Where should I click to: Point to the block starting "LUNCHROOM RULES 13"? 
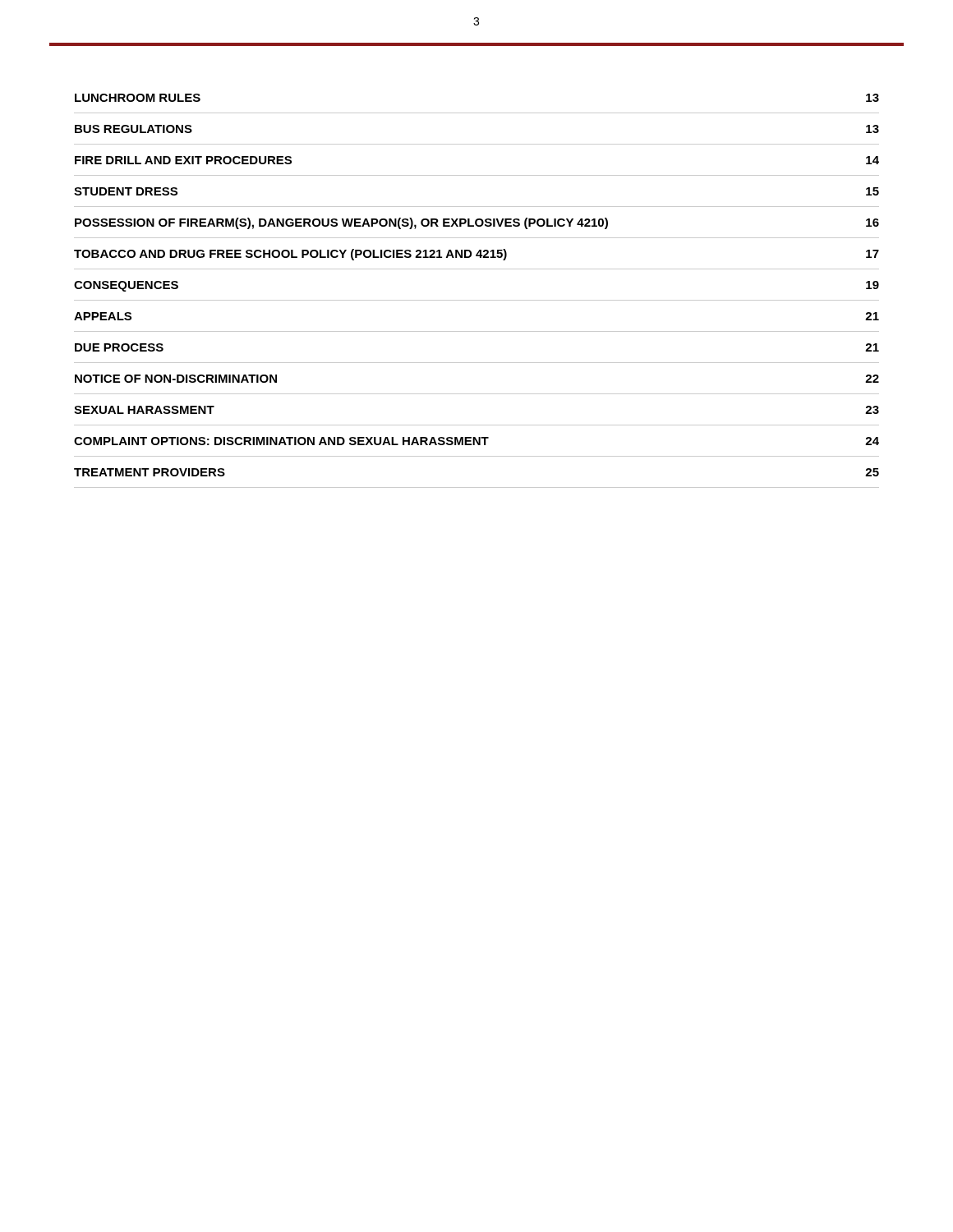[x=135, y=97]
